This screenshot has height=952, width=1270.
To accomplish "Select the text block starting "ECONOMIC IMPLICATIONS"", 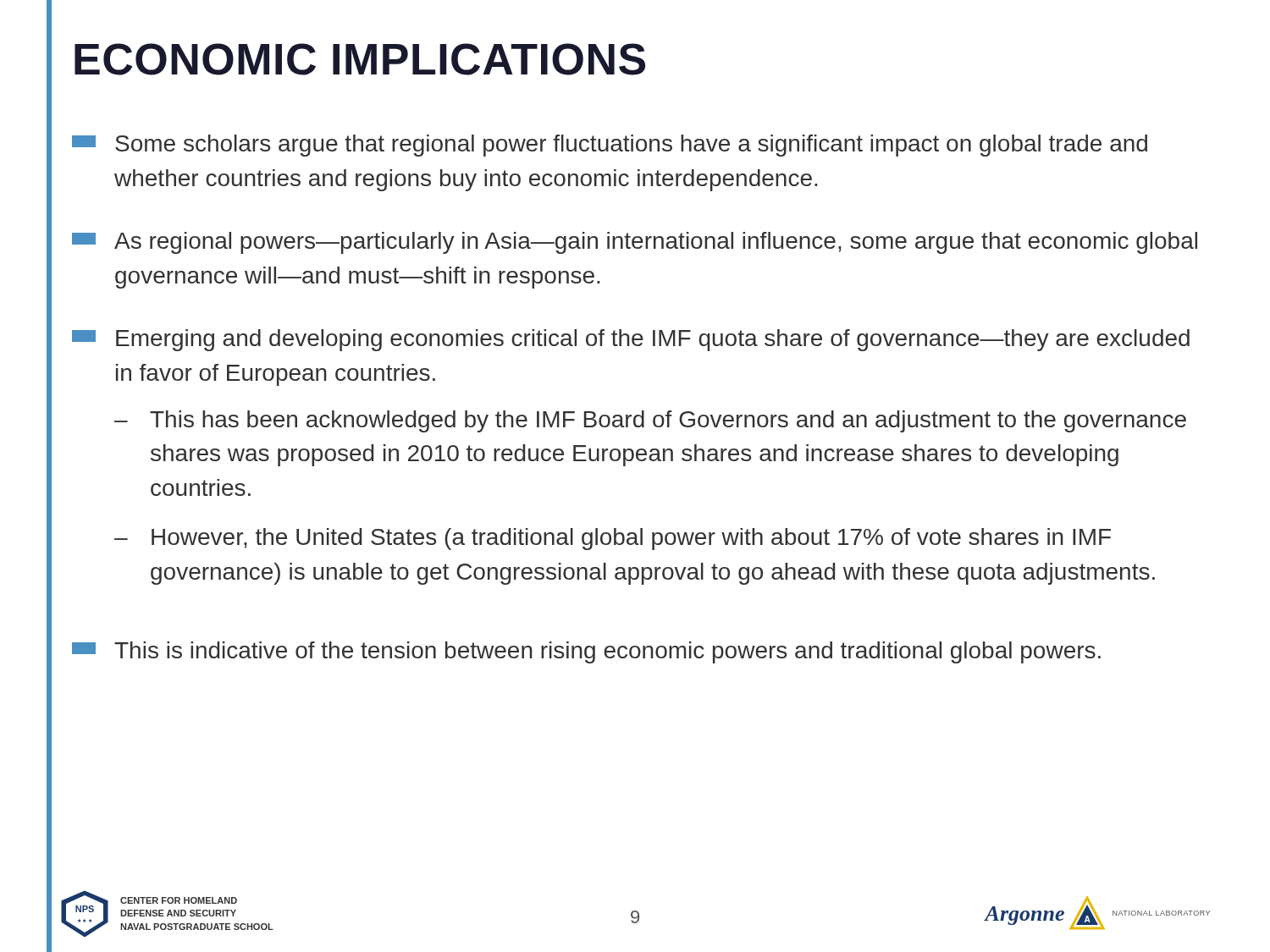I will pyautogui.click(x=360, y=59).
